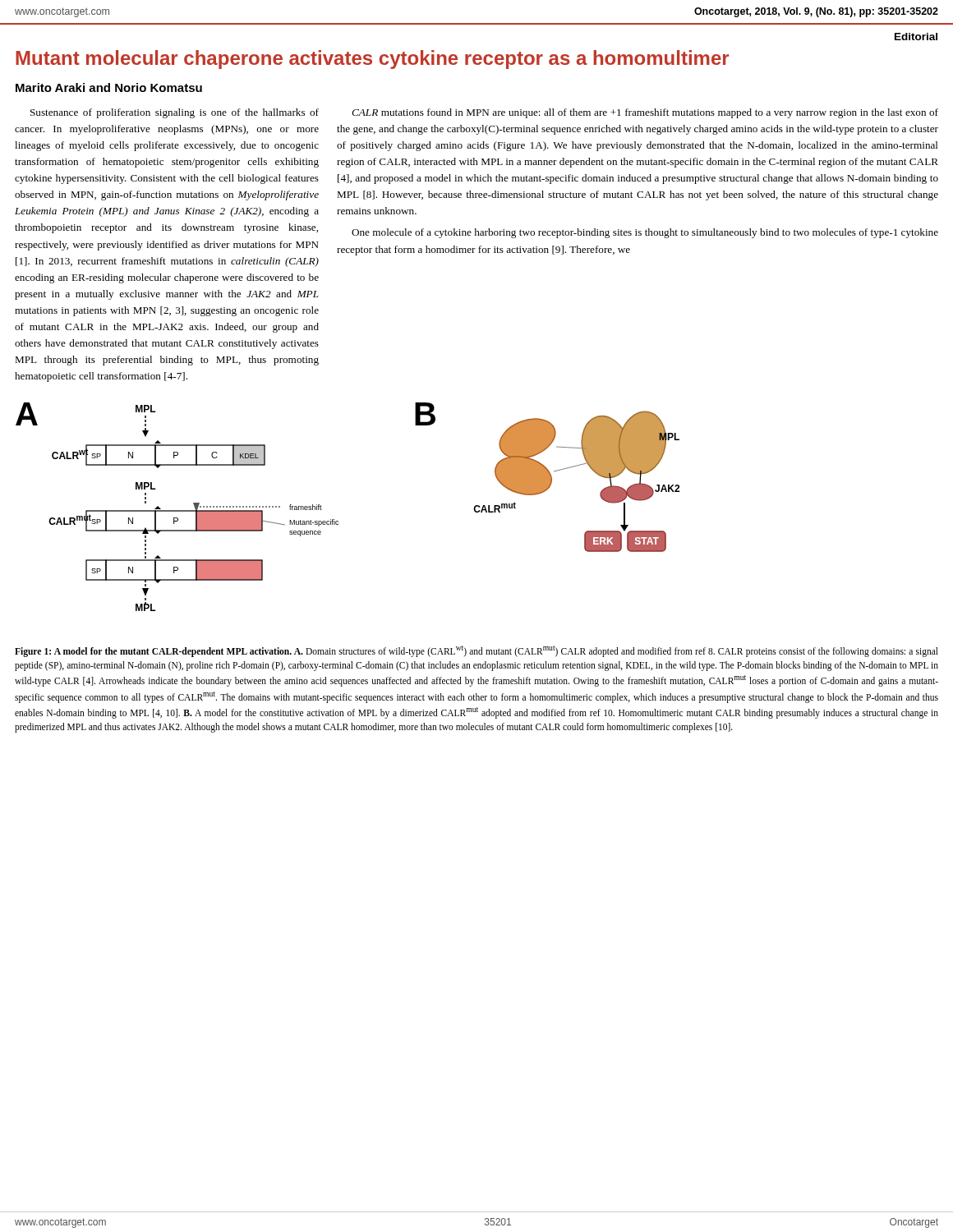
Task: Find the caption that reads "Figure 1: A model for"
Action: point(476,687)
